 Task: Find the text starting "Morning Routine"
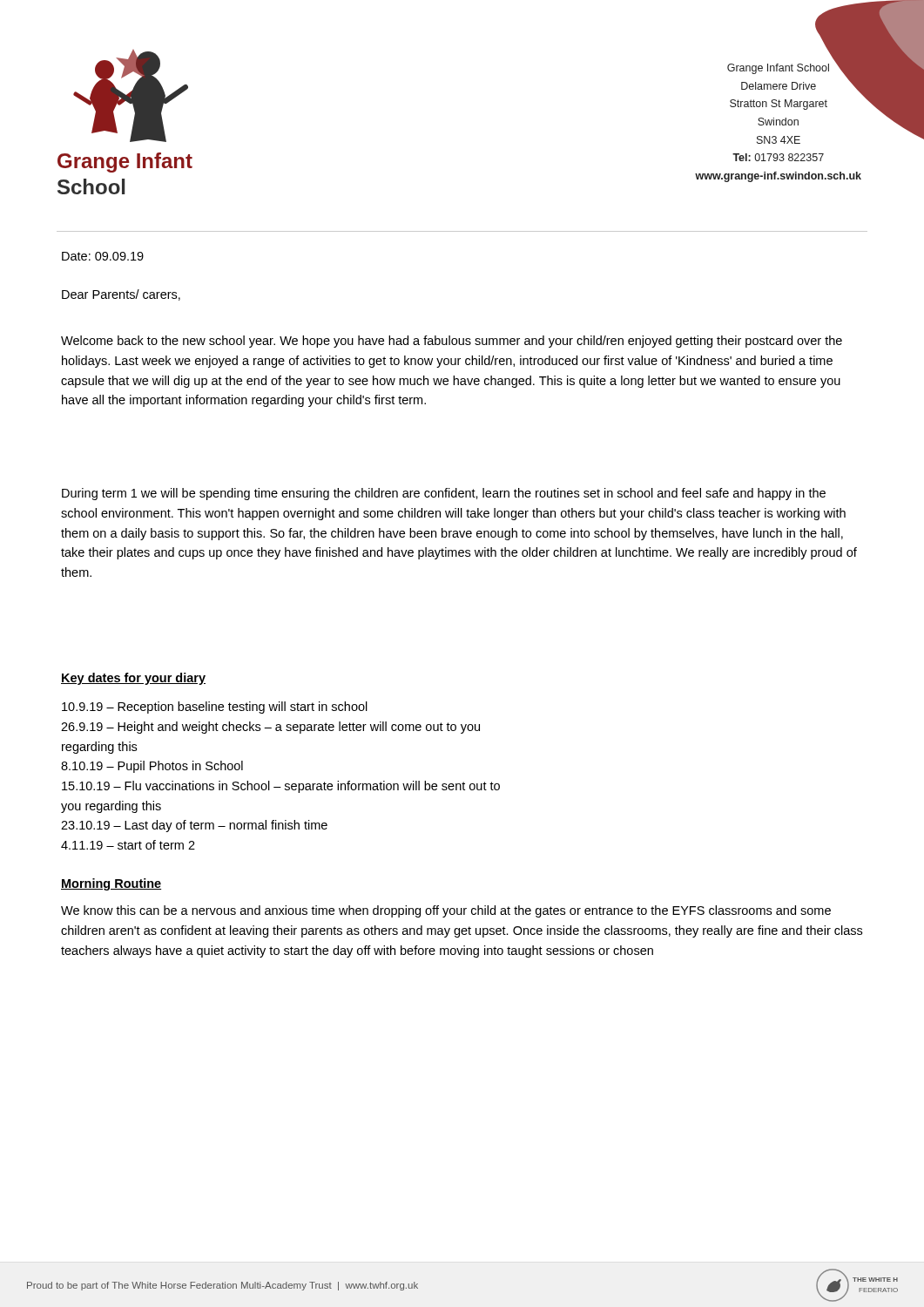point(111,884)
